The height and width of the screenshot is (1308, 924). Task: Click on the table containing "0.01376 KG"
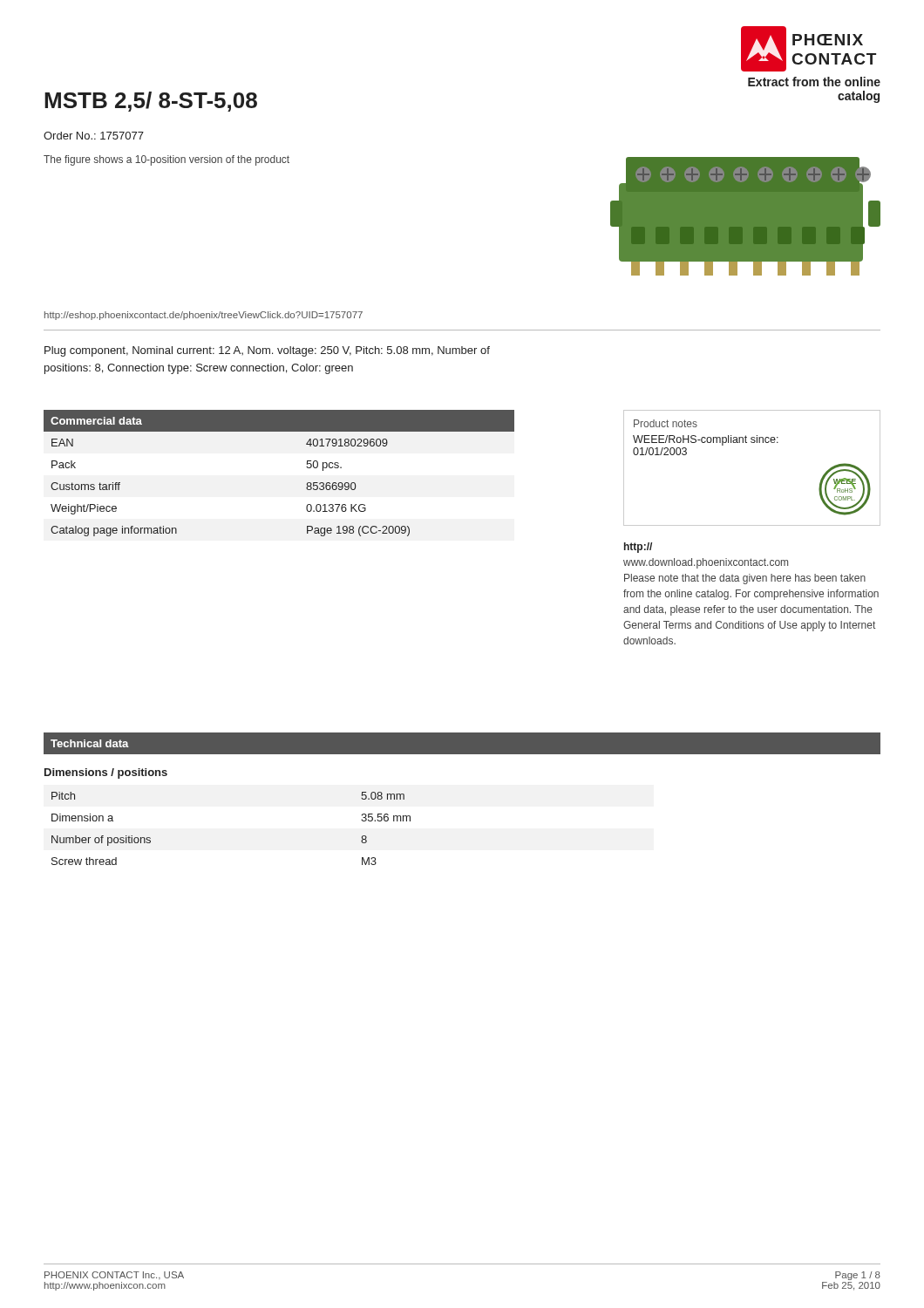tap(279, 475)
